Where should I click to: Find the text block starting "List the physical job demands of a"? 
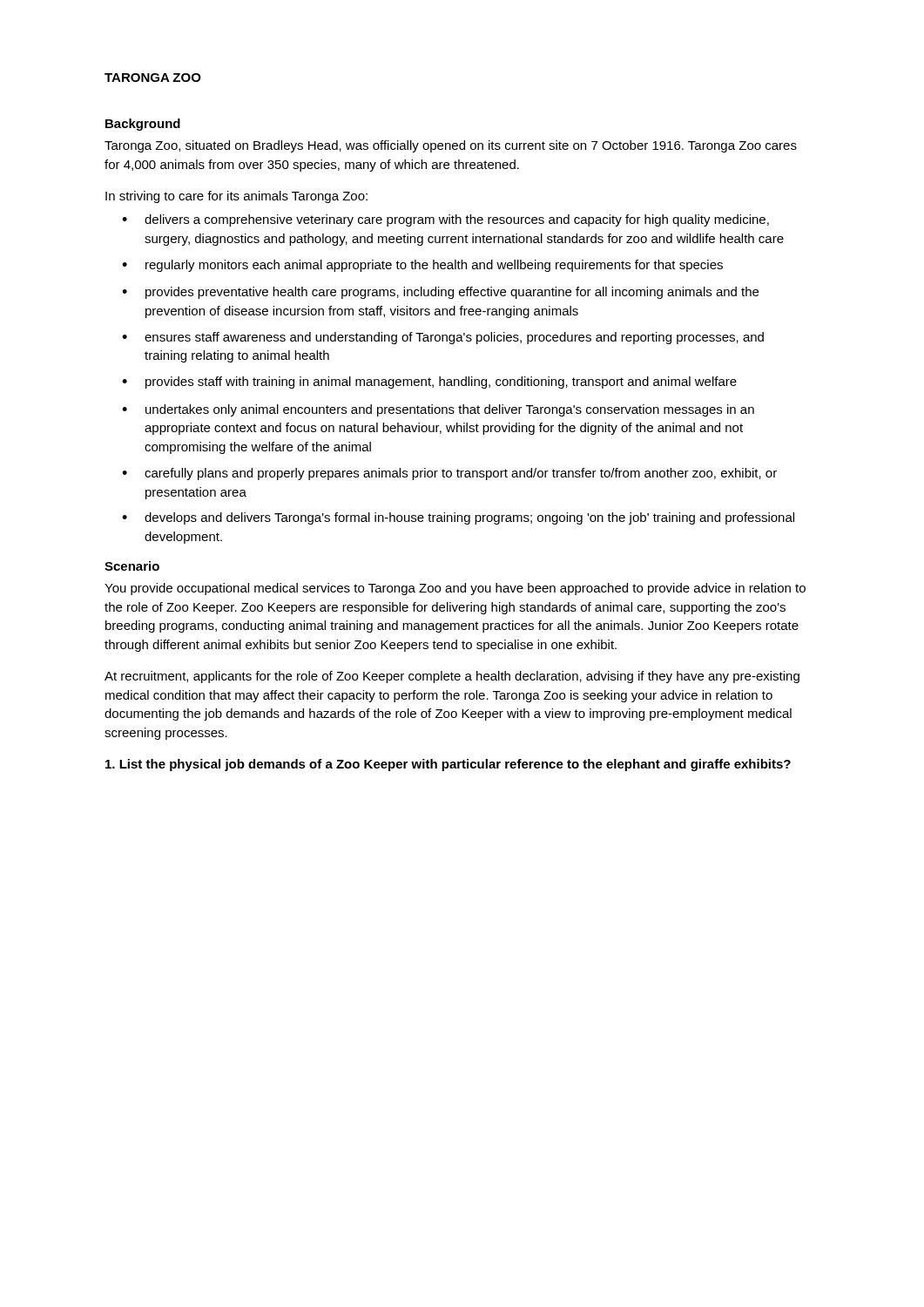(448, 764)
